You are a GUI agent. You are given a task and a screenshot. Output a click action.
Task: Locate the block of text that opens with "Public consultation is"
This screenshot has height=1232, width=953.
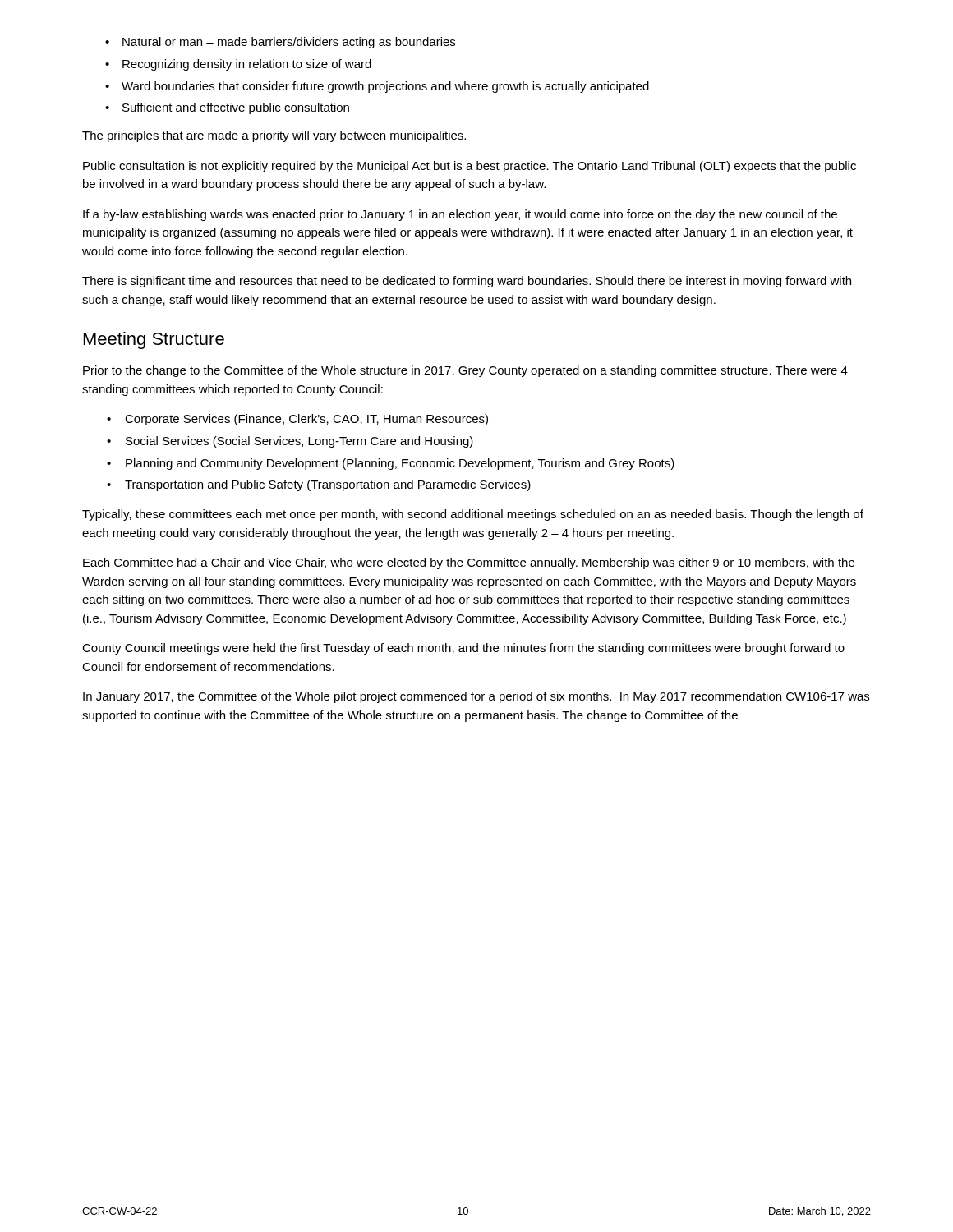coord(476,175)
